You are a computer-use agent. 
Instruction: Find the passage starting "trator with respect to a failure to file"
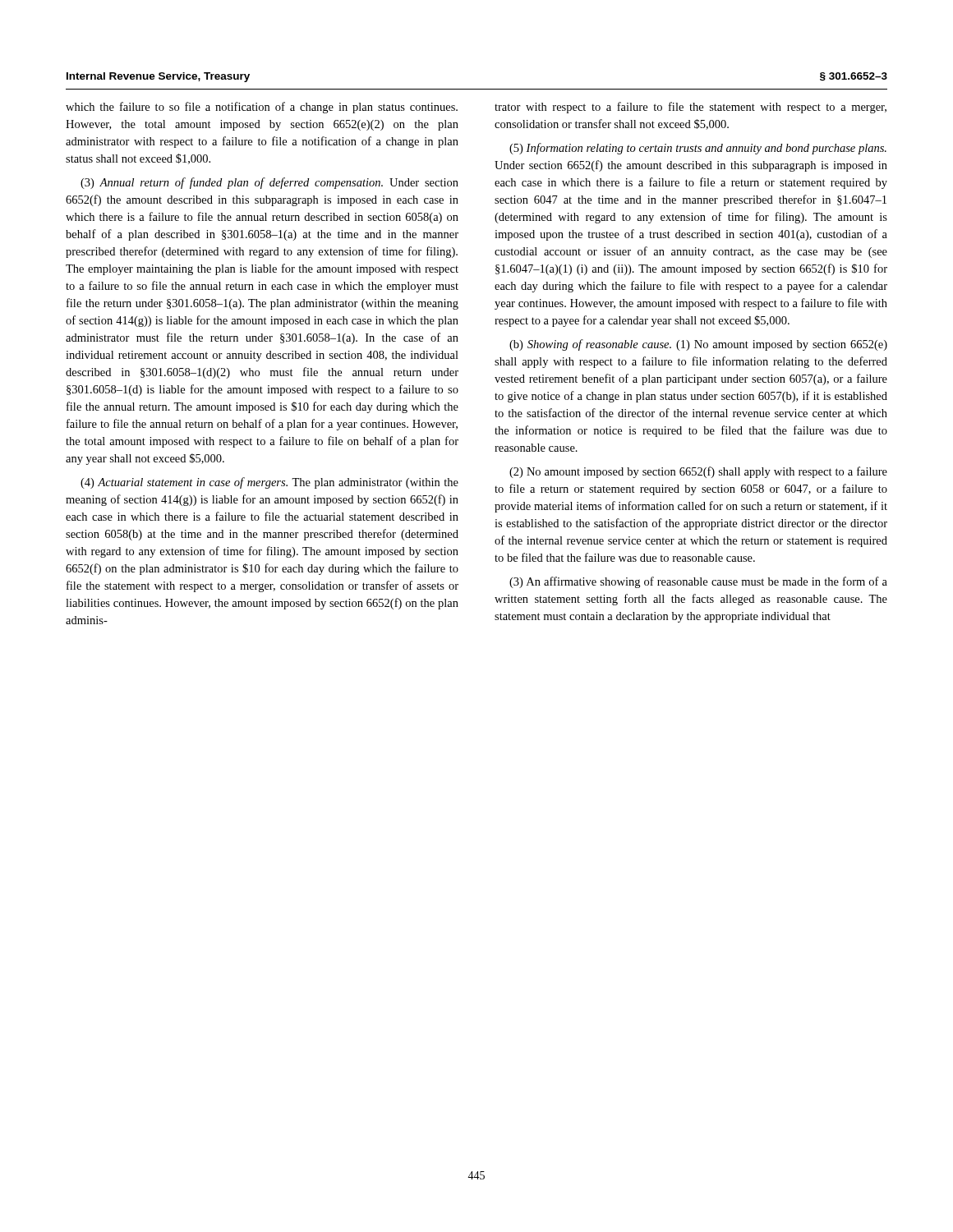pos(691,362)
